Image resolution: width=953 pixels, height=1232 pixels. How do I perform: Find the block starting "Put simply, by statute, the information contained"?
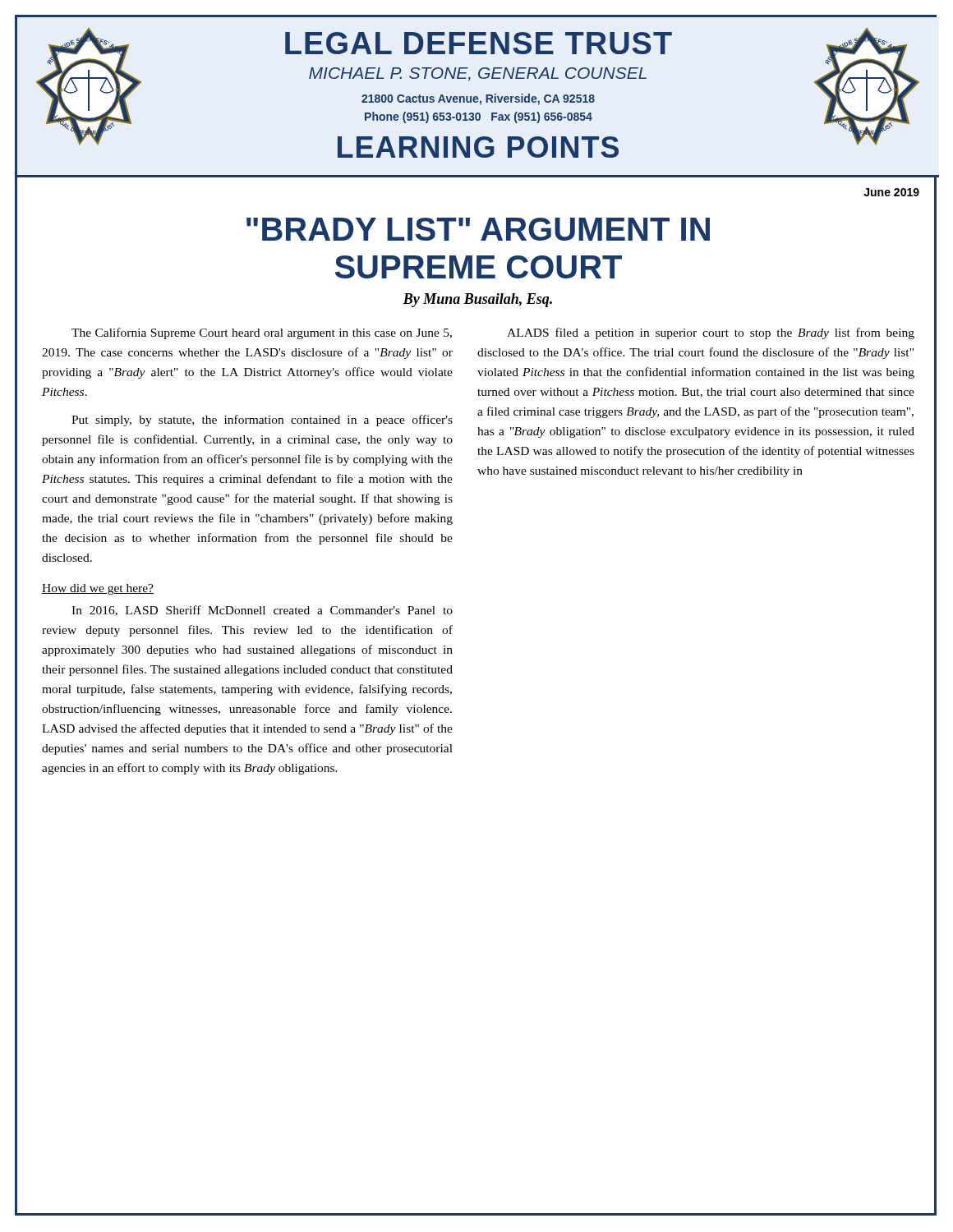(x=247, y=488)
